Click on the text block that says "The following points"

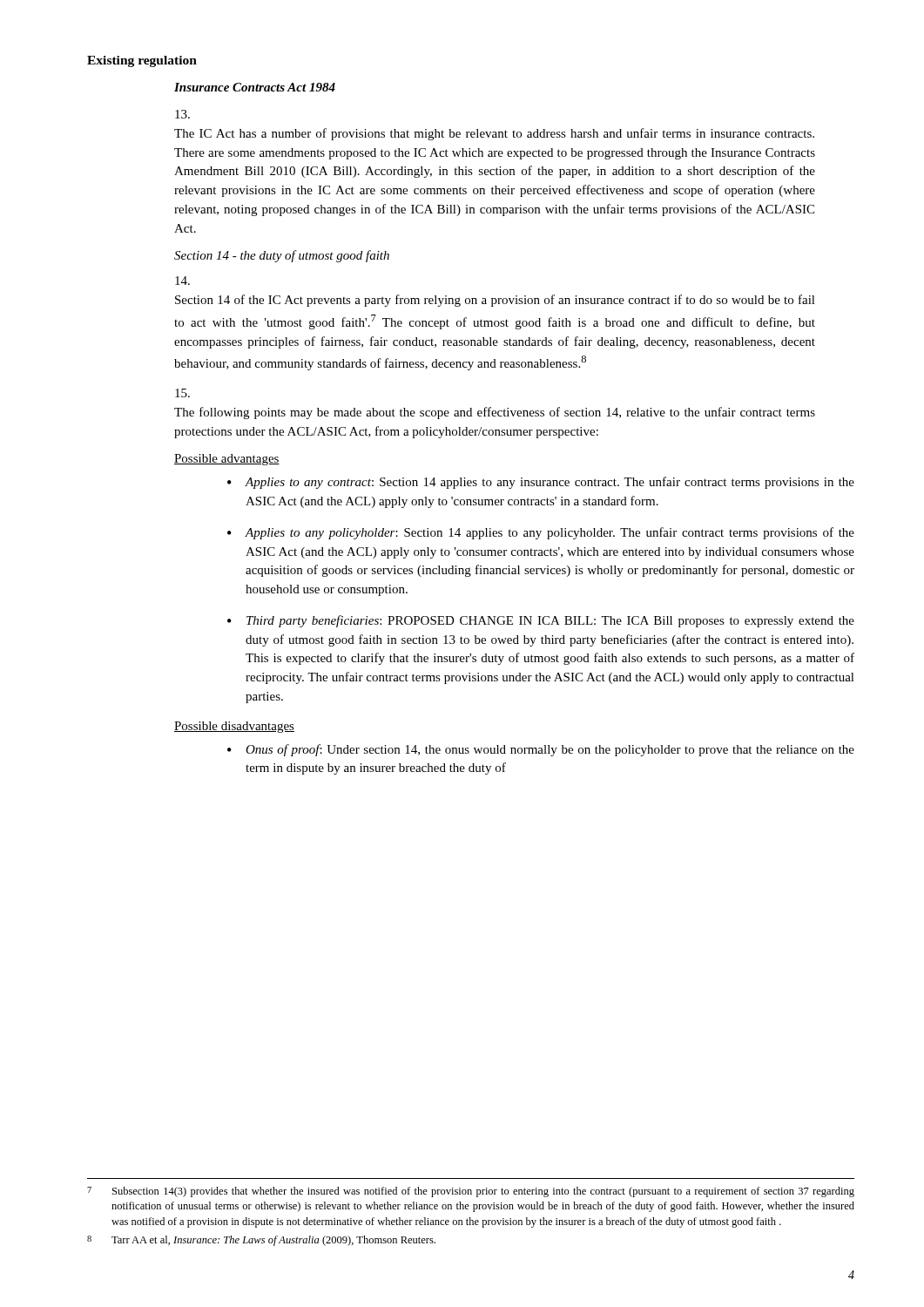tap(495, 413)
